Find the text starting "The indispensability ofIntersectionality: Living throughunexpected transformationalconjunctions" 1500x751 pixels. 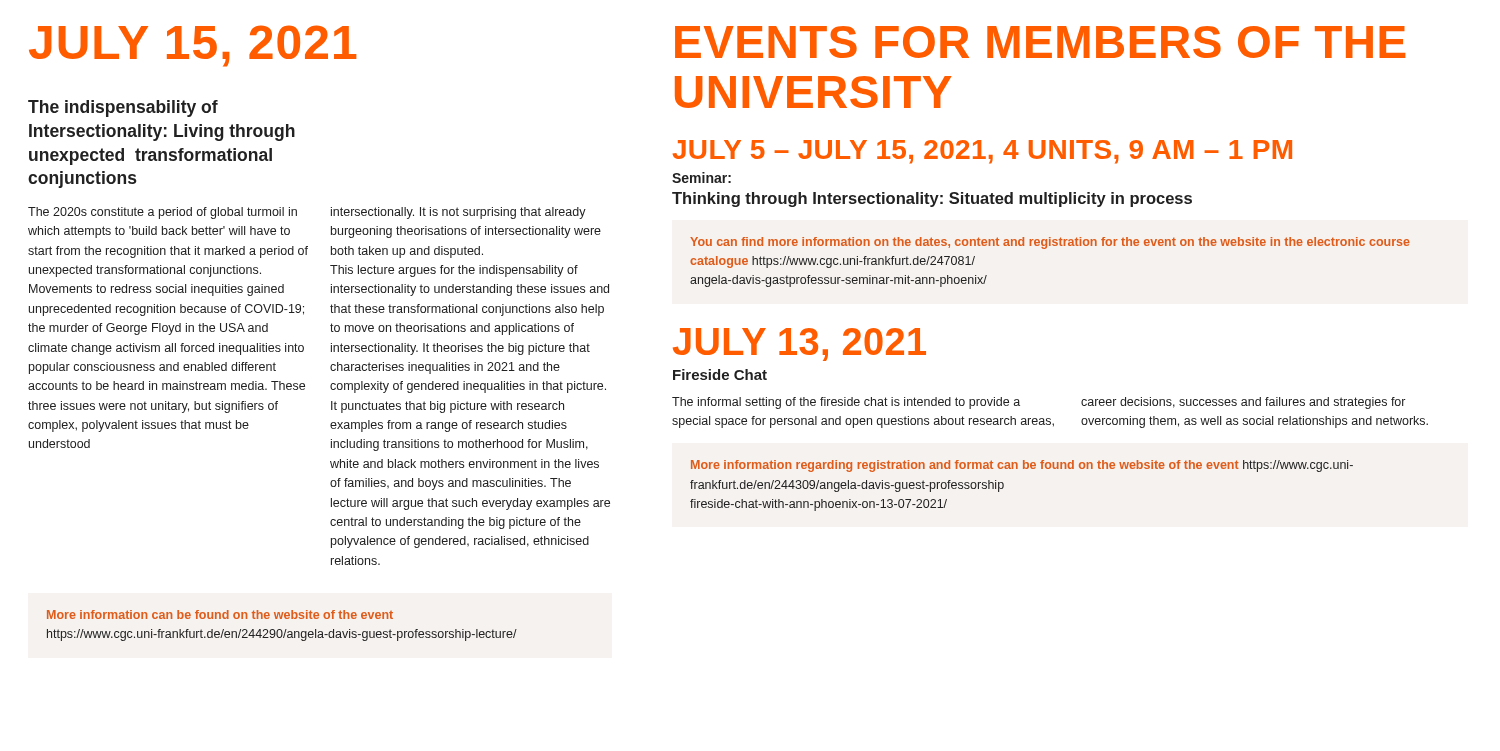click(x=123, y=108)
